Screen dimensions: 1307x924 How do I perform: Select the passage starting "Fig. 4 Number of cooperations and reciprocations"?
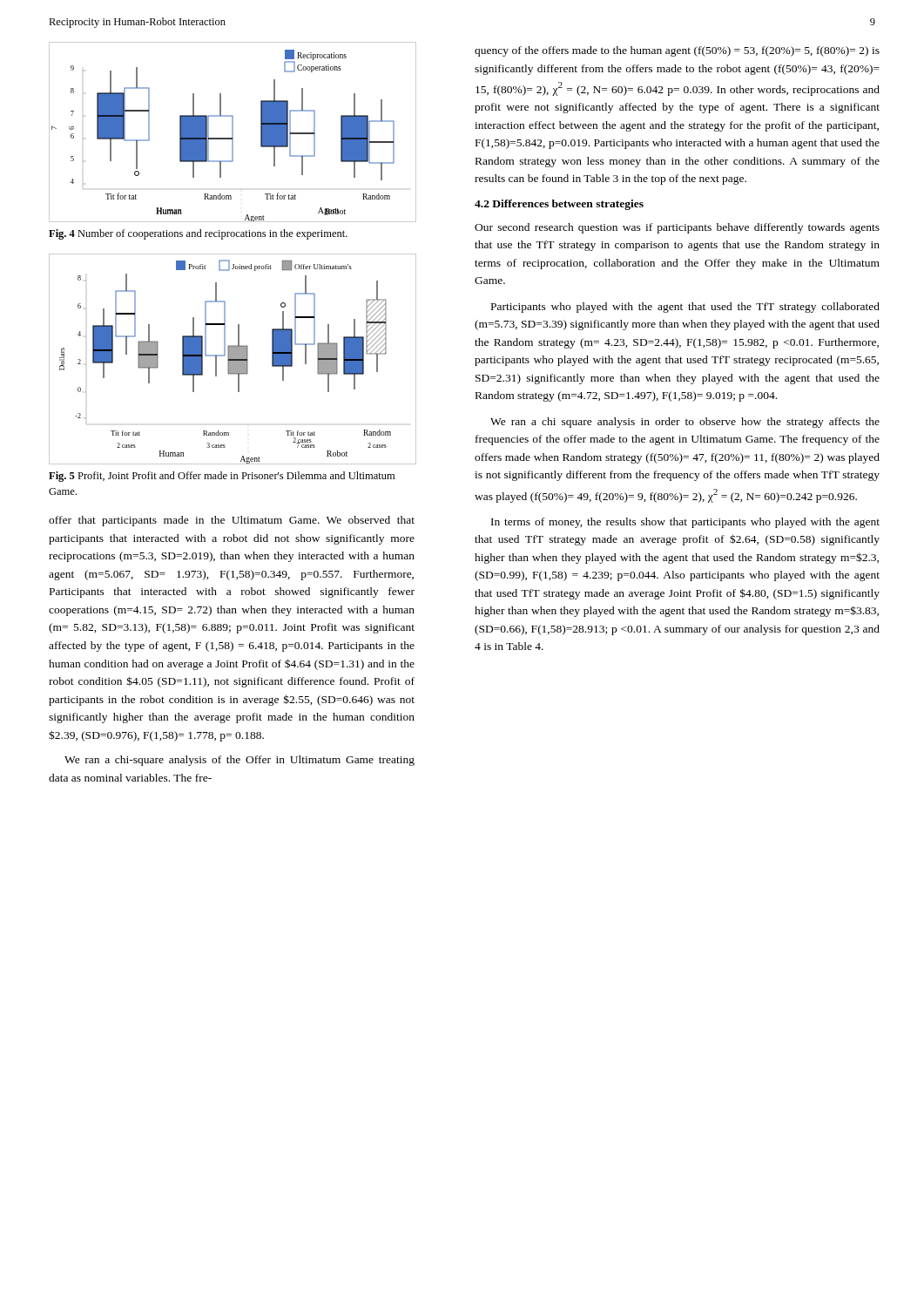point(198,233)
